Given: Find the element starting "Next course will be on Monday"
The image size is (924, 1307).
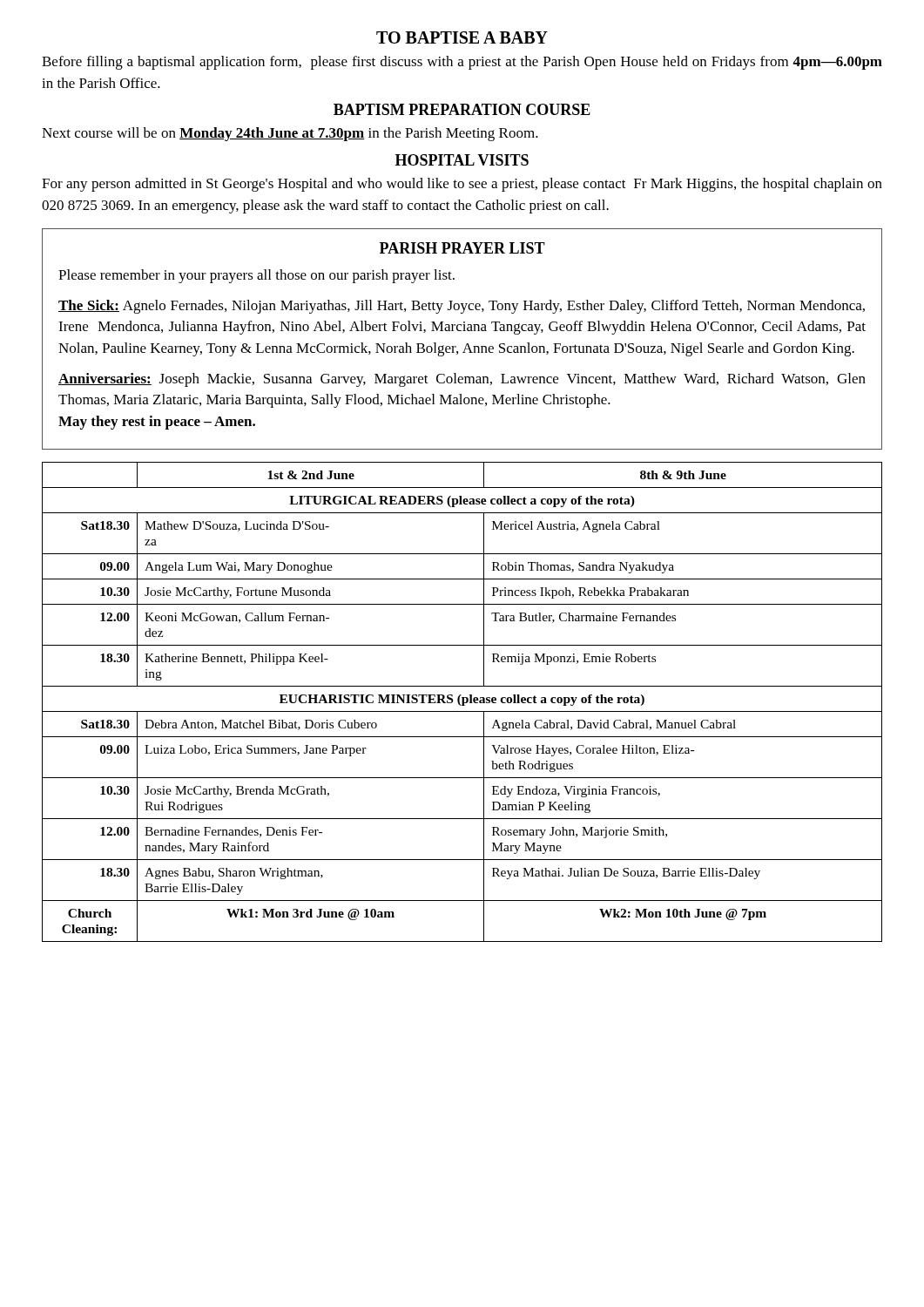Looking at the screenshot, I should click(290, 133).
